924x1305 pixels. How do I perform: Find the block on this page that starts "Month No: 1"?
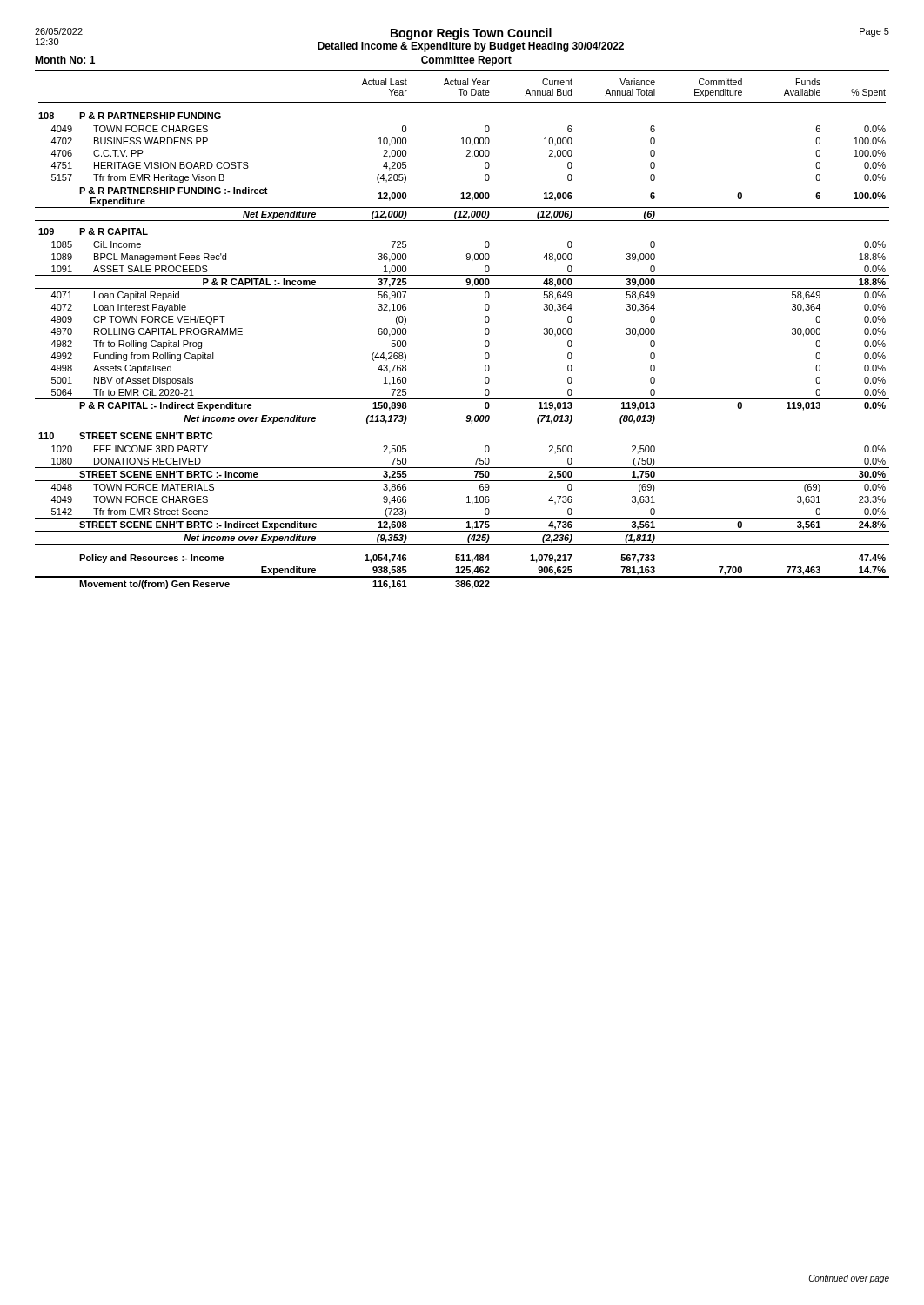(462, 60)
